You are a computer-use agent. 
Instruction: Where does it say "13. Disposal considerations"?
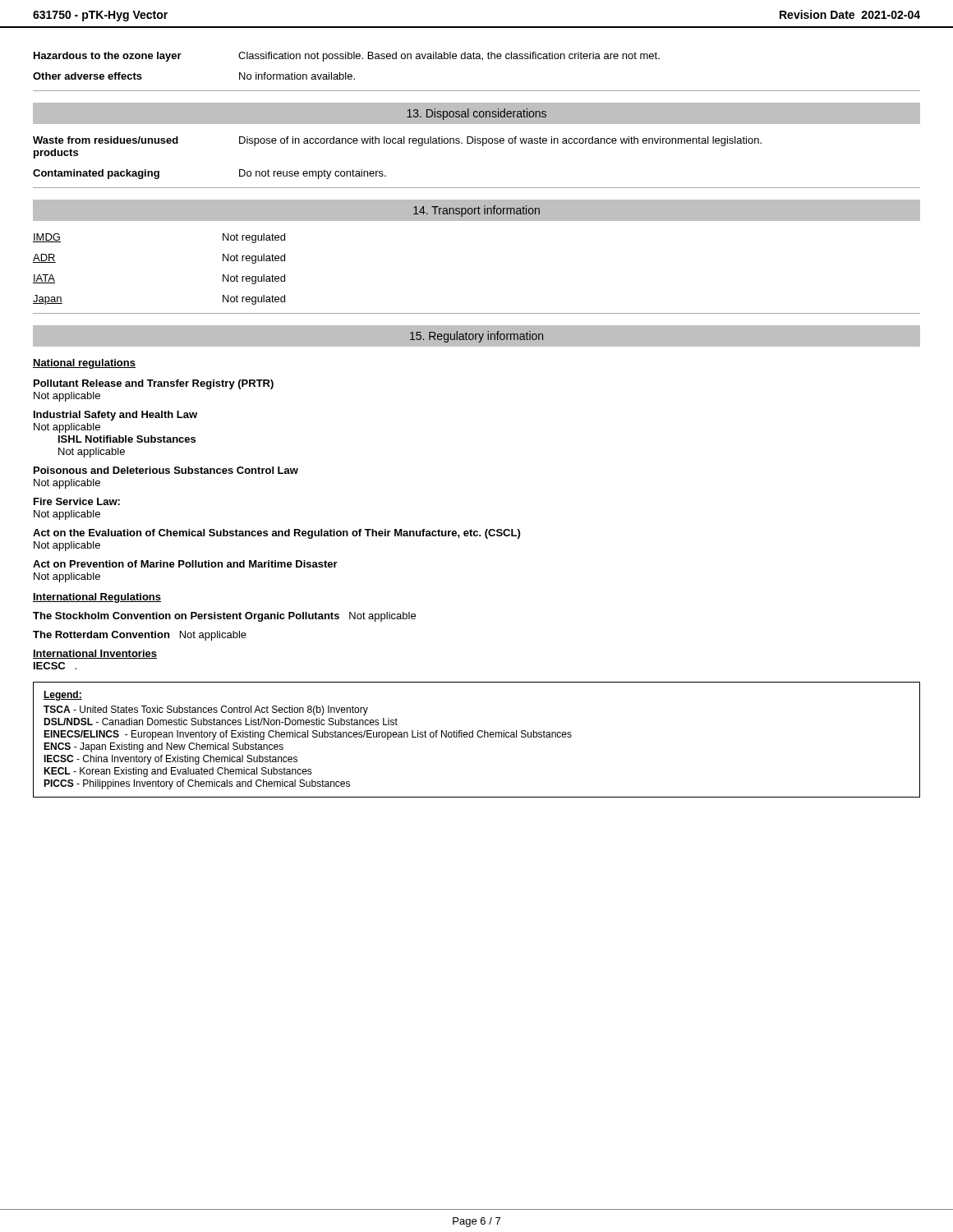(476, 113)
